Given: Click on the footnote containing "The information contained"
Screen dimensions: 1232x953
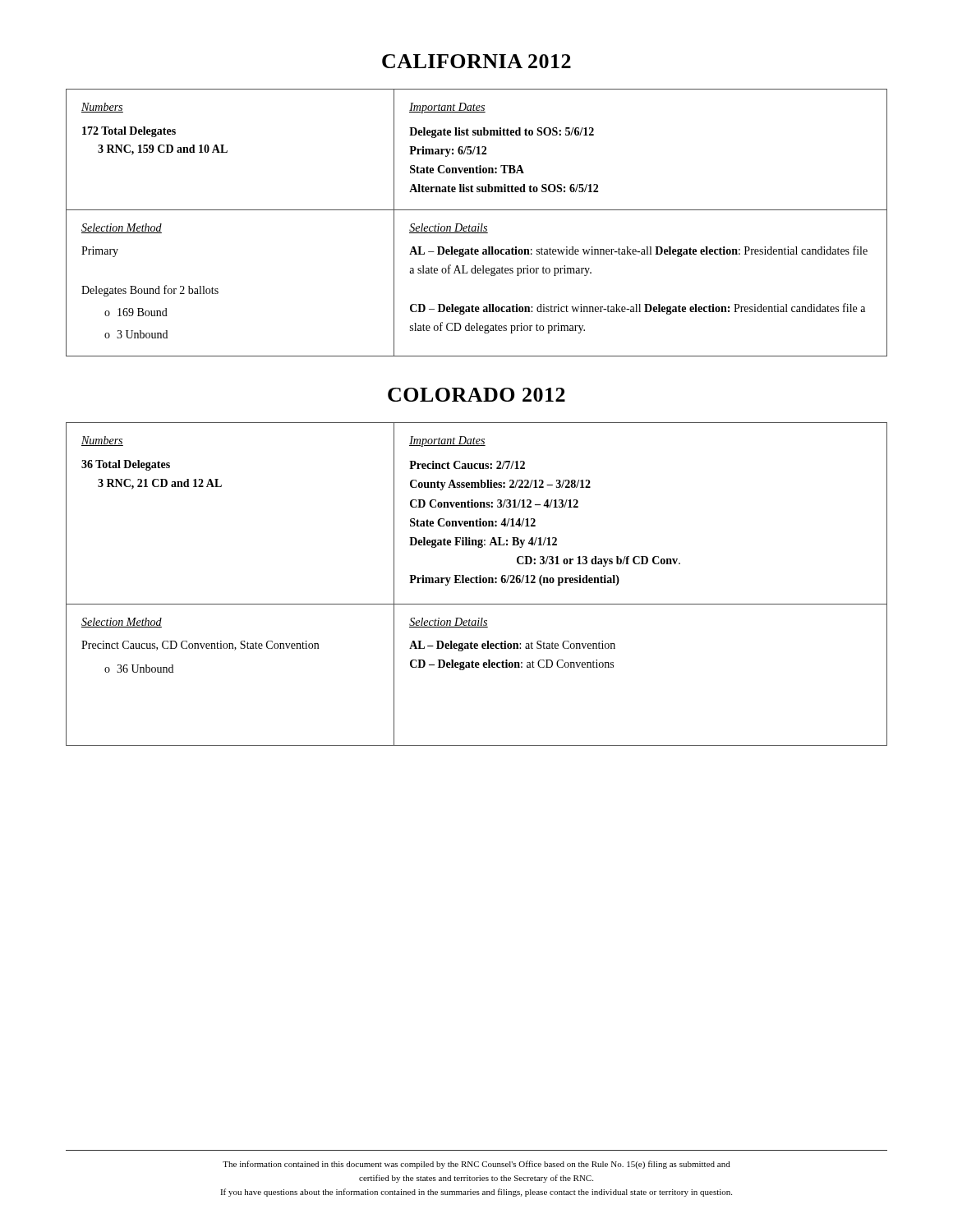Looking at the screenshot, I should click(x=476, y=1178).
